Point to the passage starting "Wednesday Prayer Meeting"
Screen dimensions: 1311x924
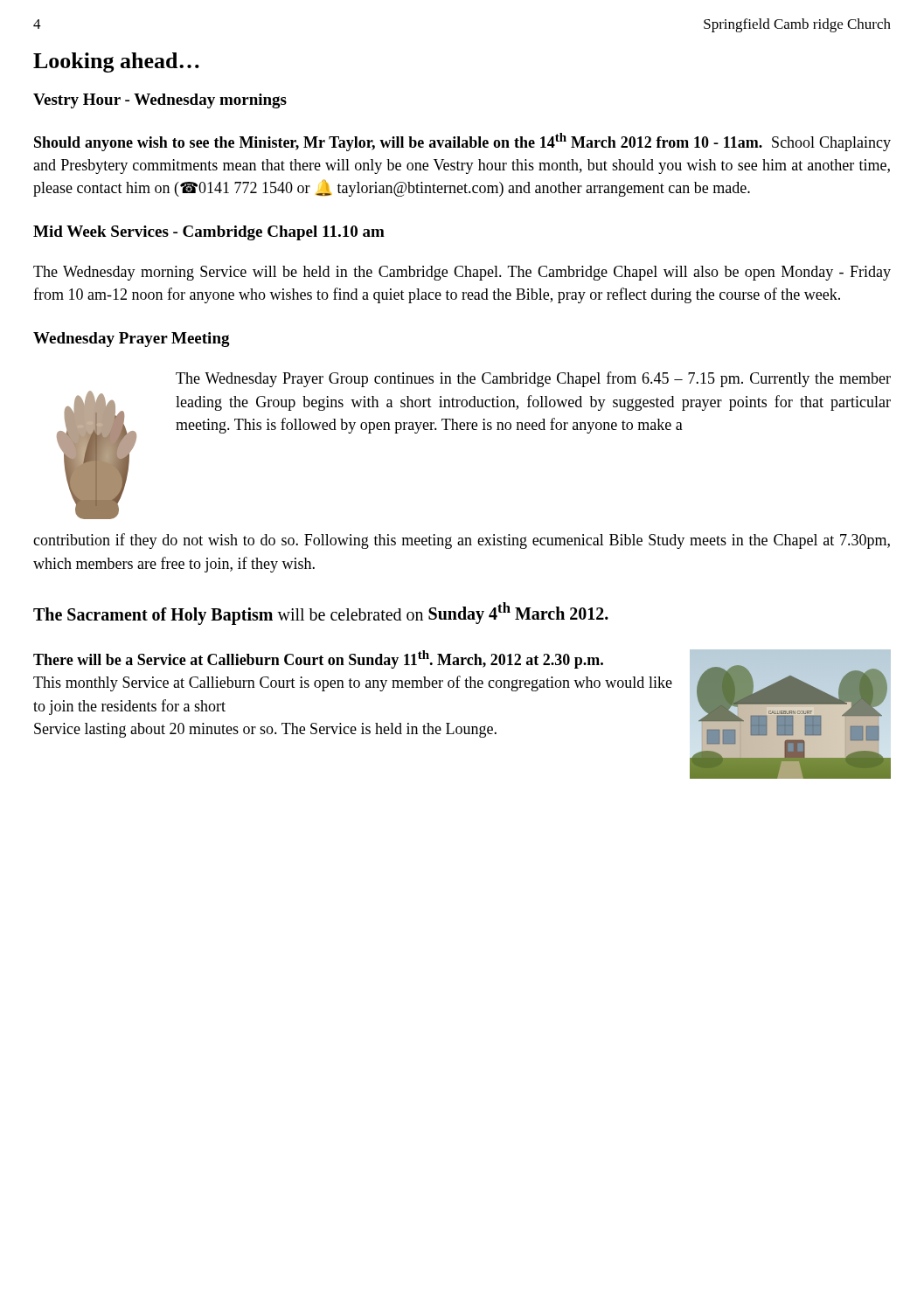[131, 338]
